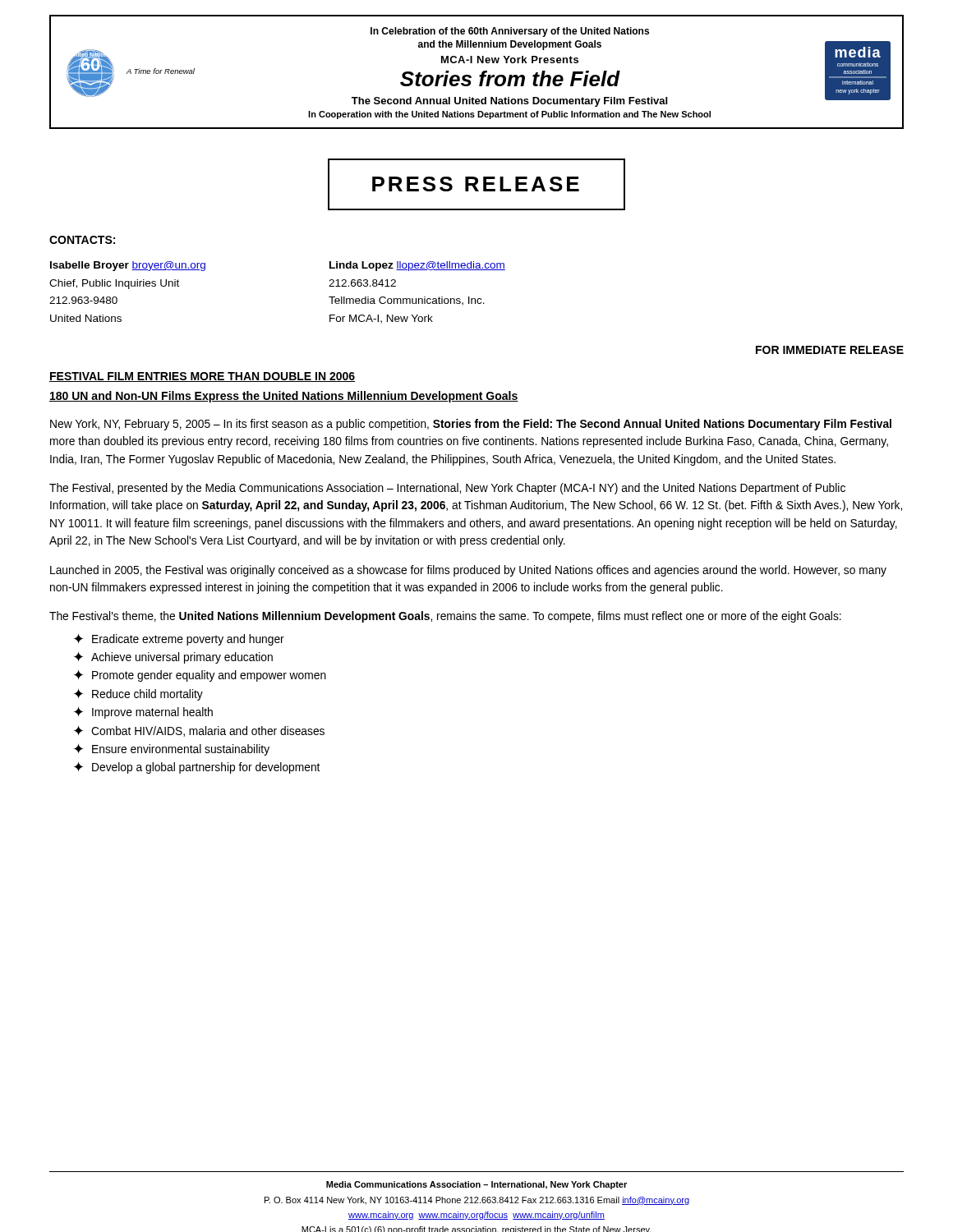Find the block on this page that starts "New York, NY, February"
This screenshot has width=953, height=1232.
coord(471,442)
